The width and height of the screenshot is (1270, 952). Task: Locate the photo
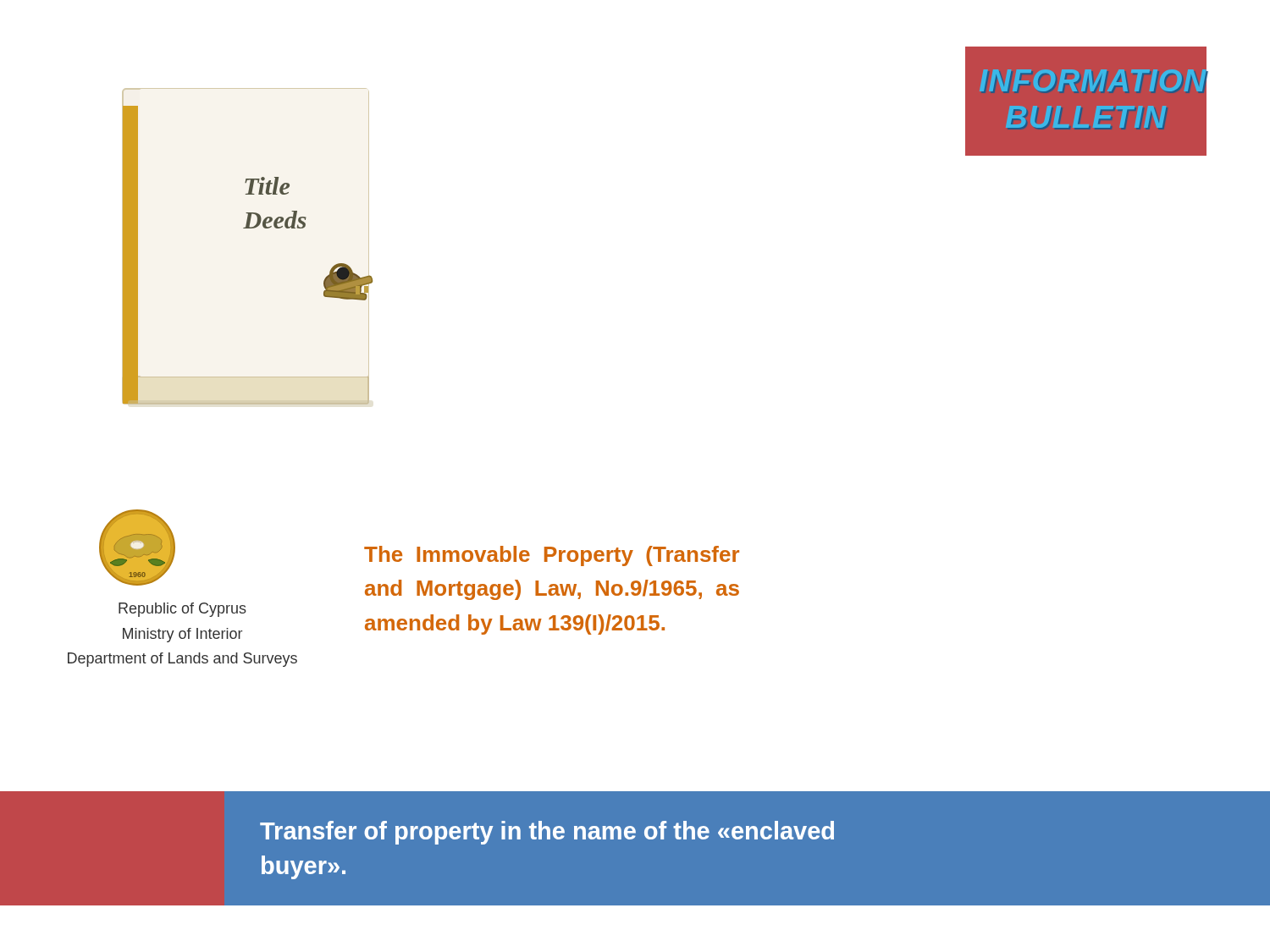263,245
